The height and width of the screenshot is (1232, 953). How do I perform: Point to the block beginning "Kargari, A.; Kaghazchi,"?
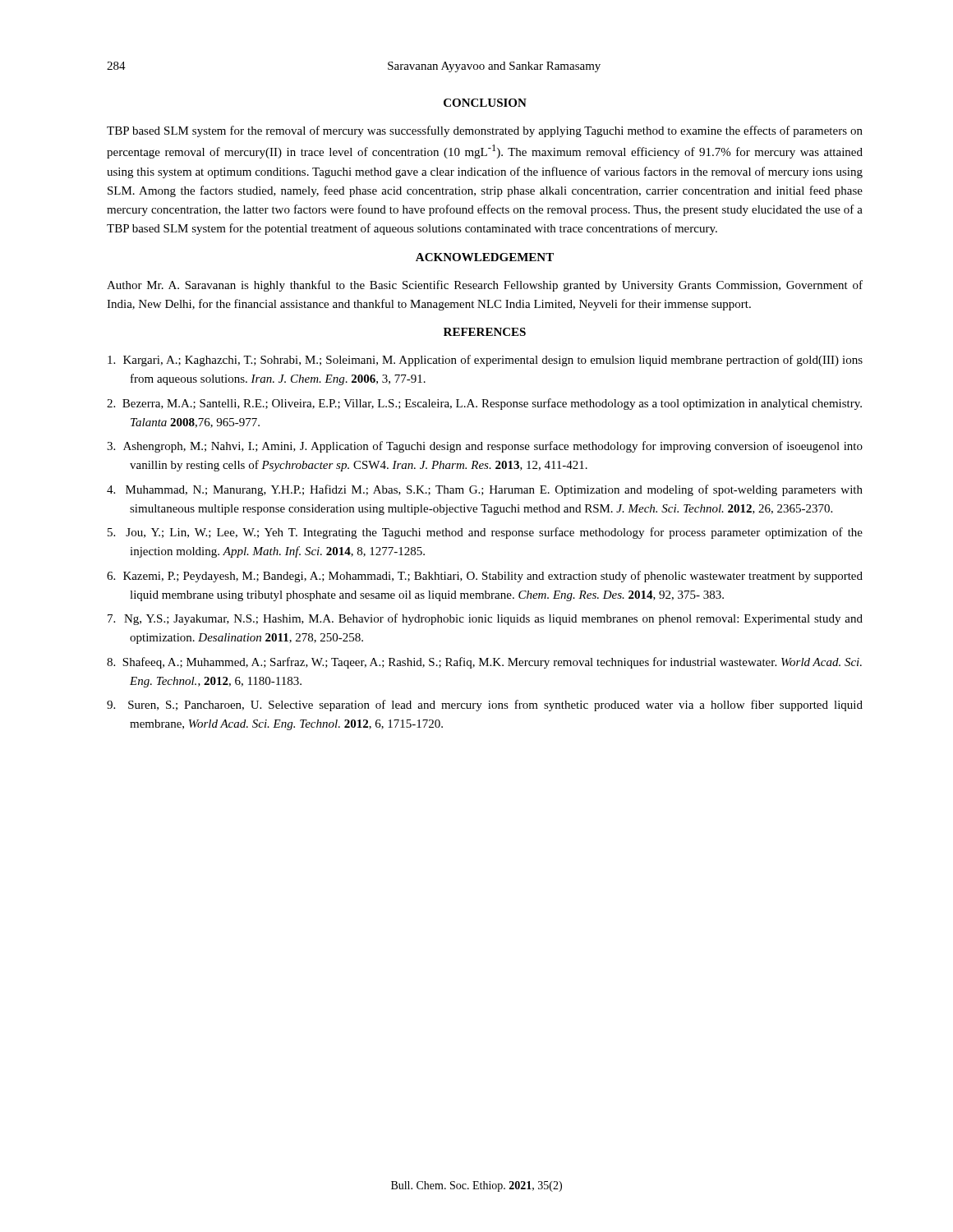coord(485,369)
